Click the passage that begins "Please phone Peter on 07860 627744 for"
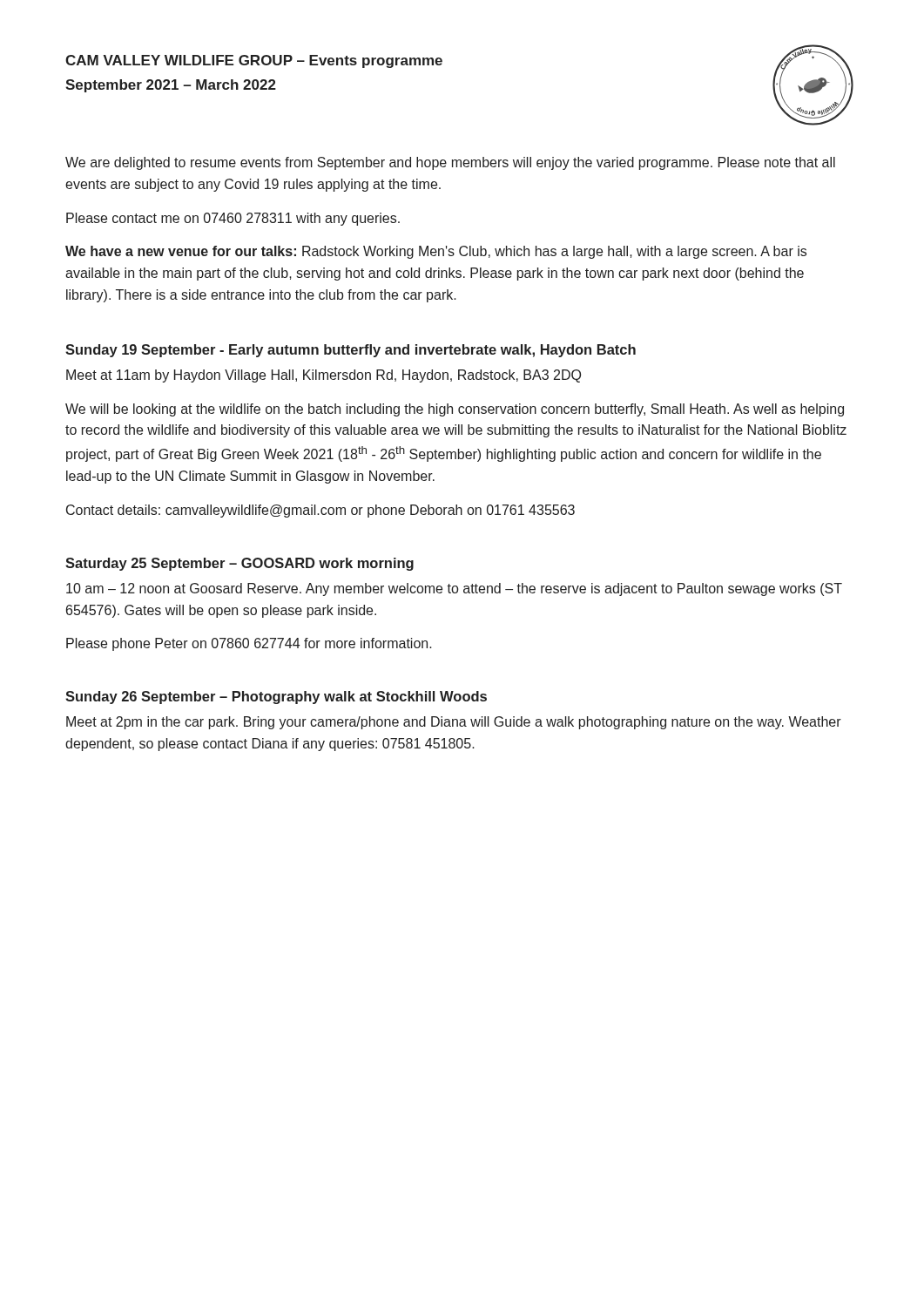 pos(249,644)
